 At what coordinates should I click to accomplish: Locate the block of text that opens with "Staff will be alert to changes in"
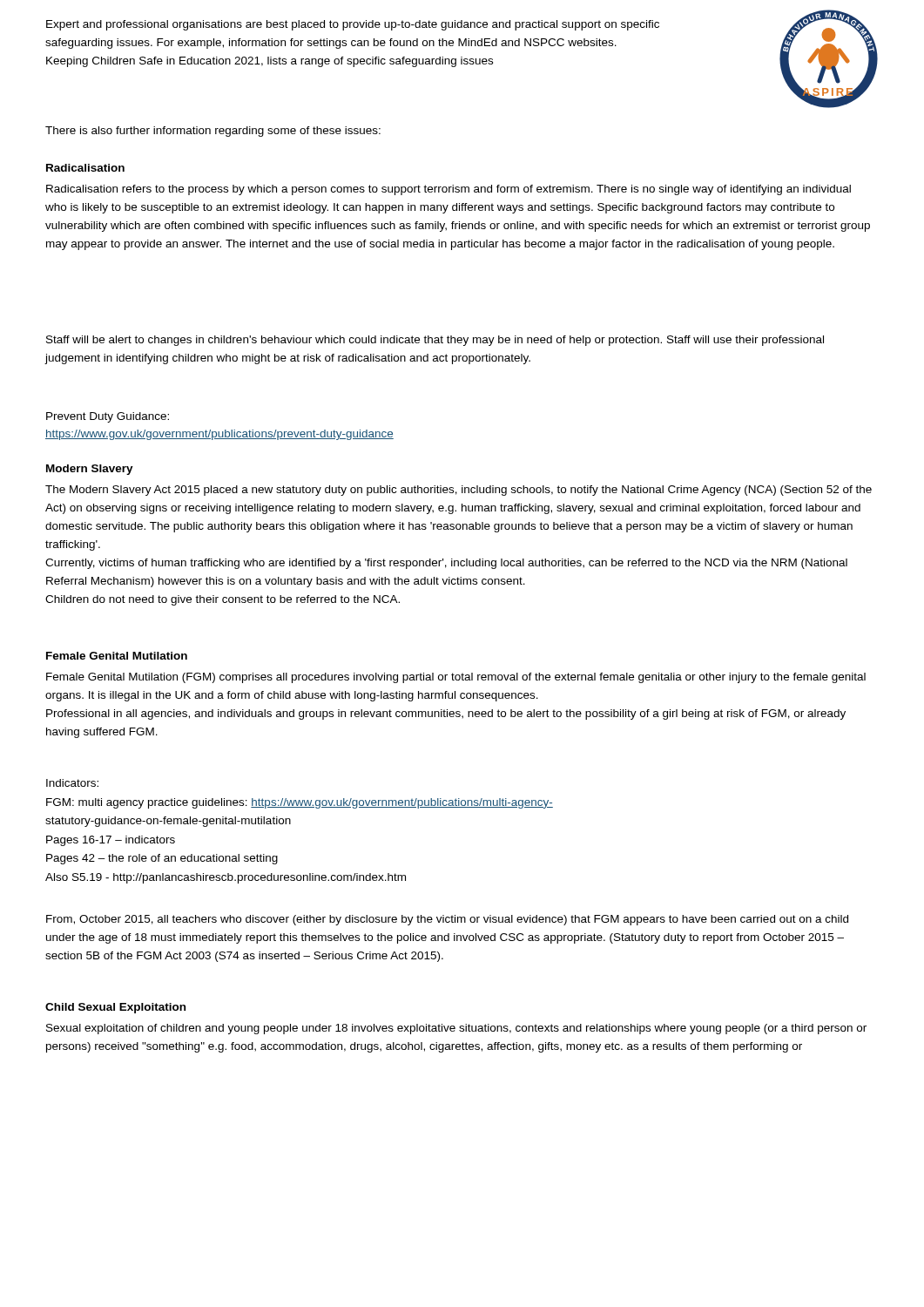(x=435, y=349)
